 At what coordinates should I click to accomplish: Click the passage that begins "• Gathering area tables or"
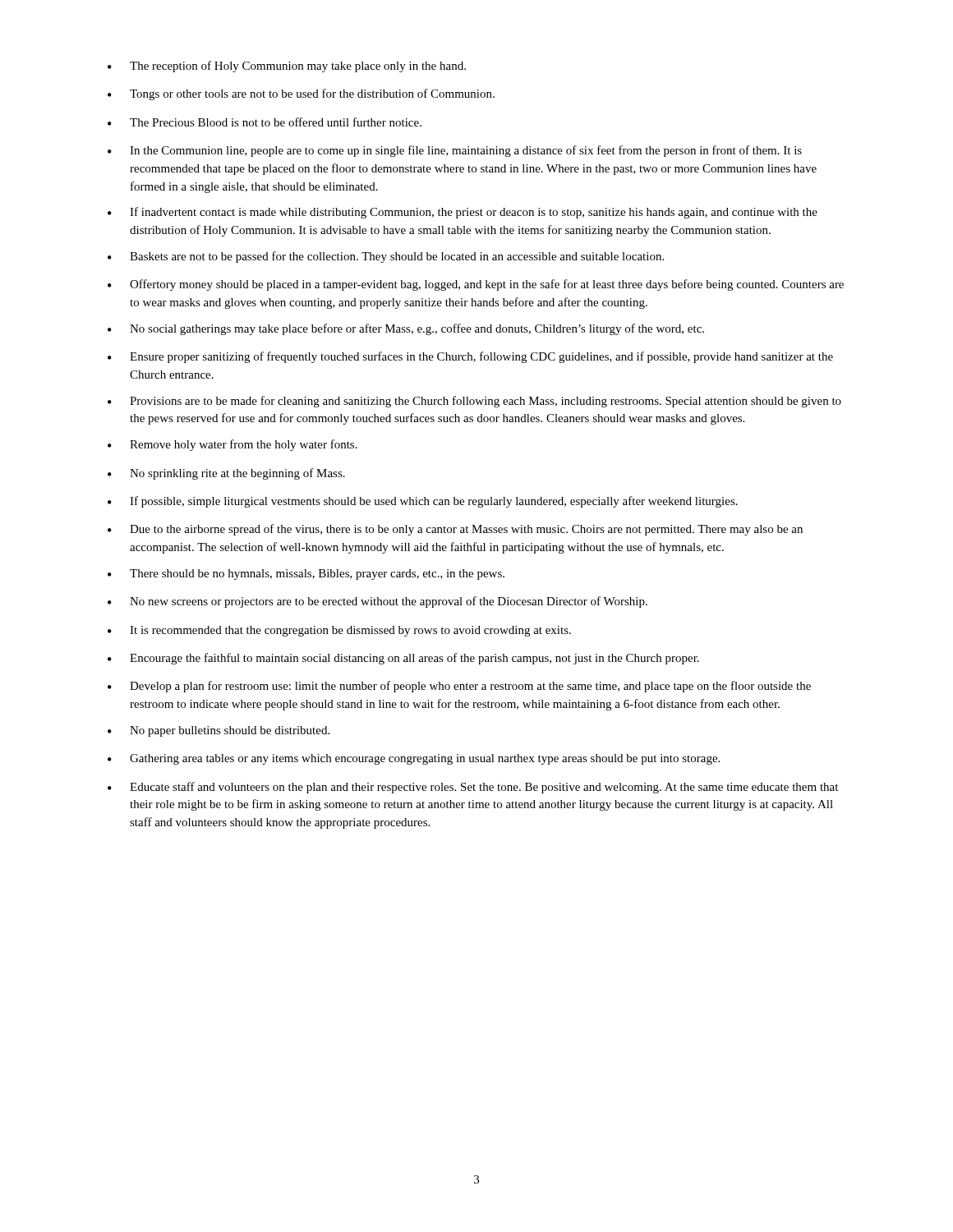[476, 760]
